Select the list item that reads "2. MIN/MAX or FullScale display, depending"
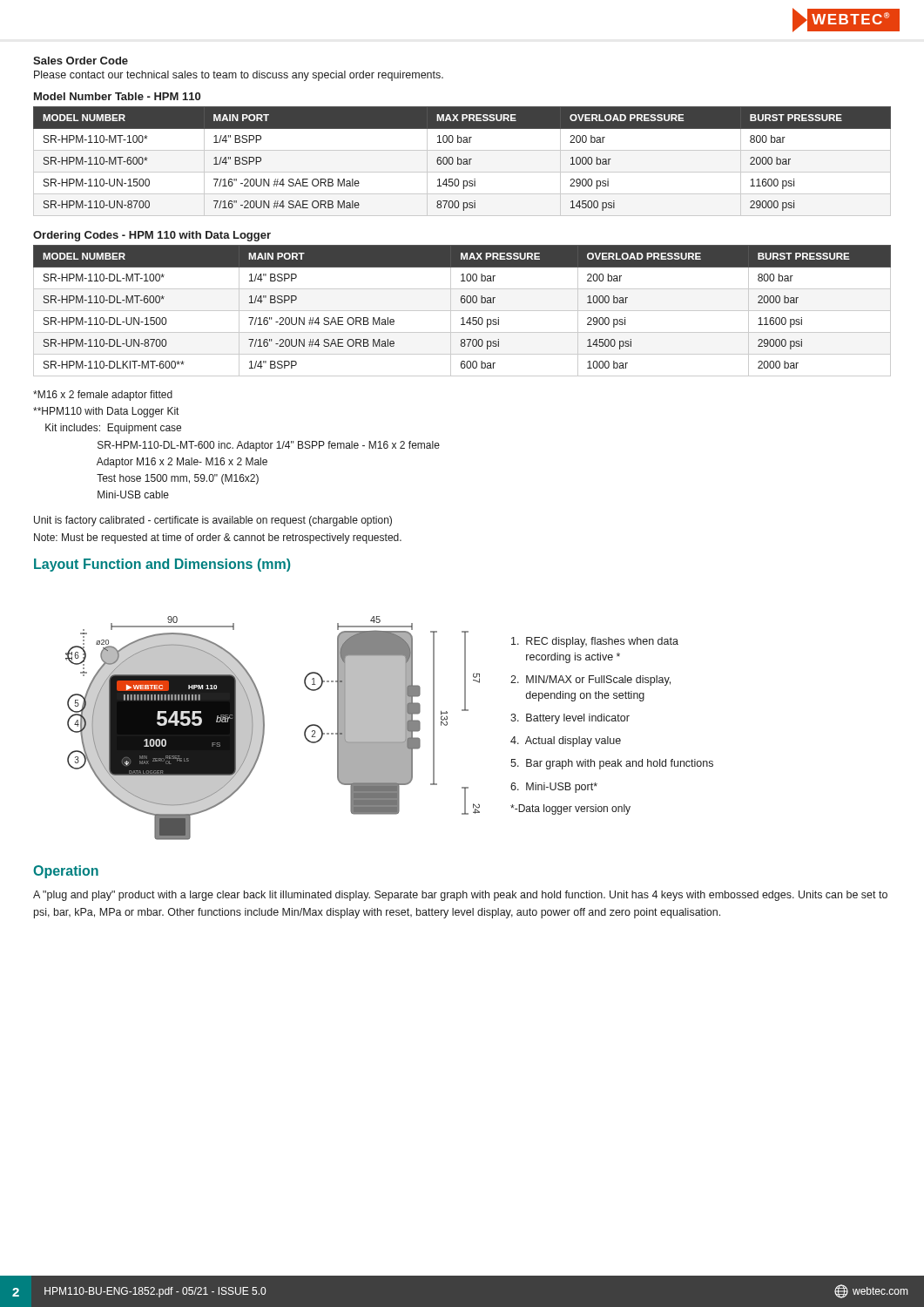Viewport: 924px width, 1307px height. 591,687
